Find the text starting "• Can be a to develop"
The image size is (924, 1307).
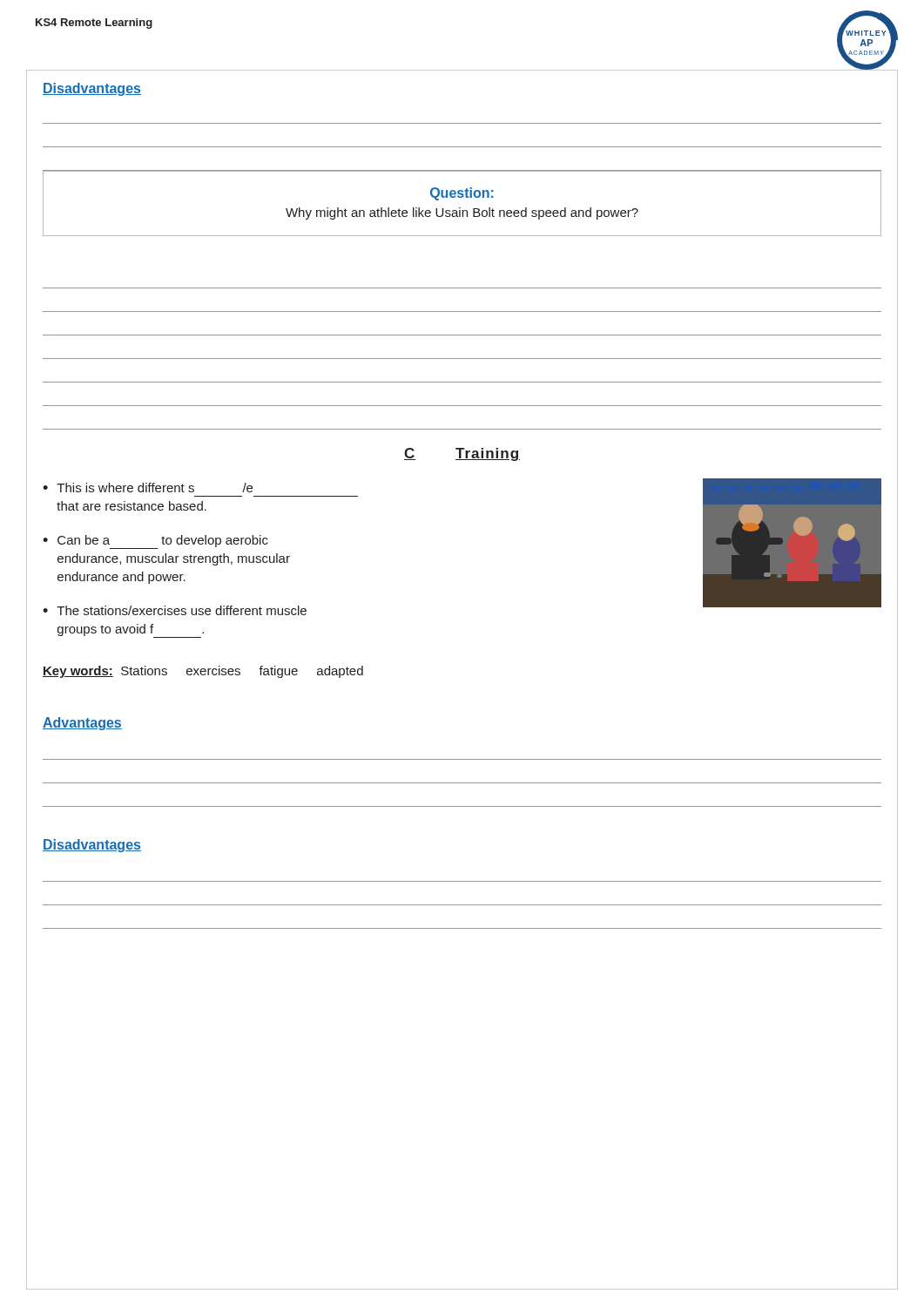pos(166,558)
